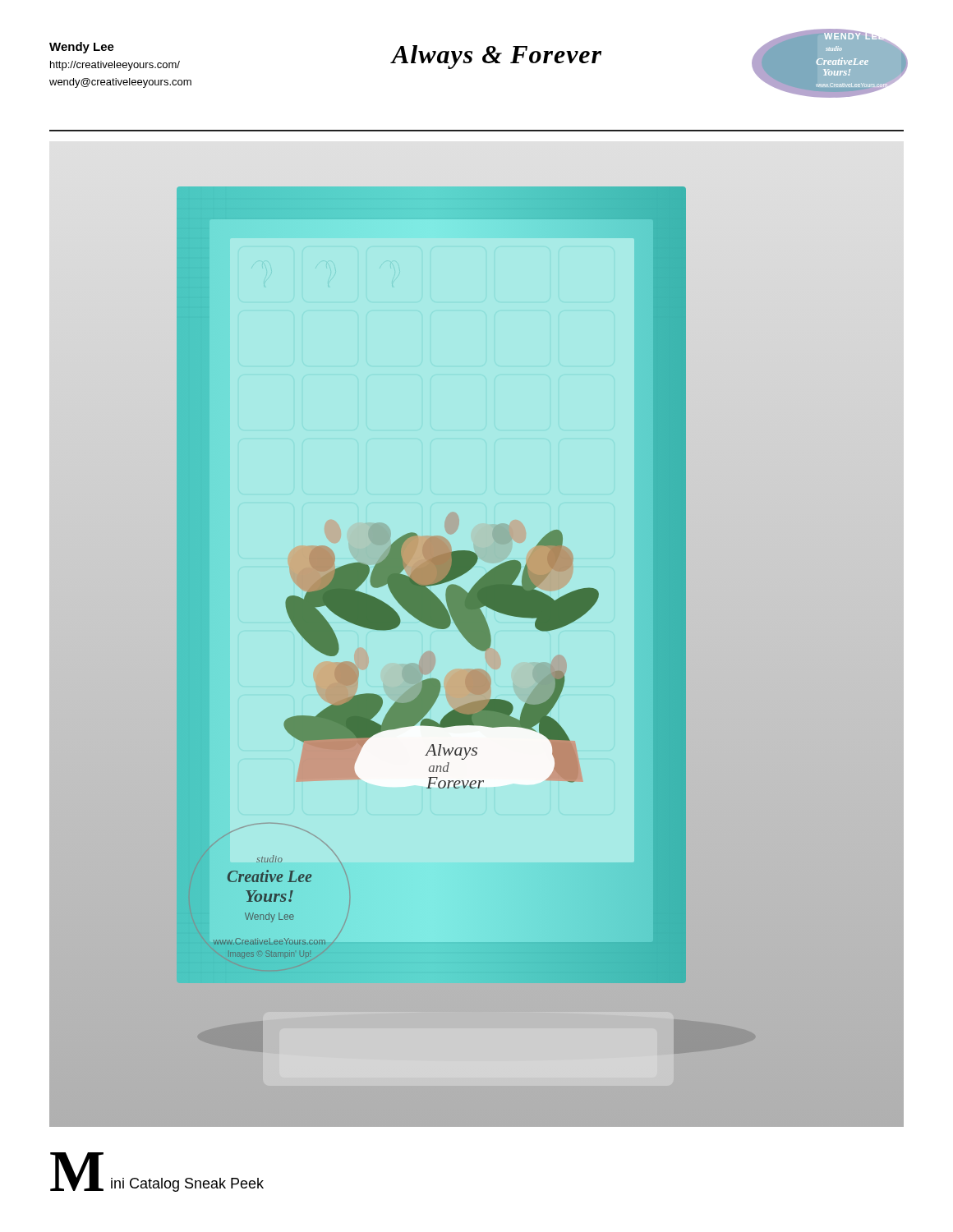Viewport: 953px width, 1232px height.
Task: Click on the logo
Action: point(826,63)
